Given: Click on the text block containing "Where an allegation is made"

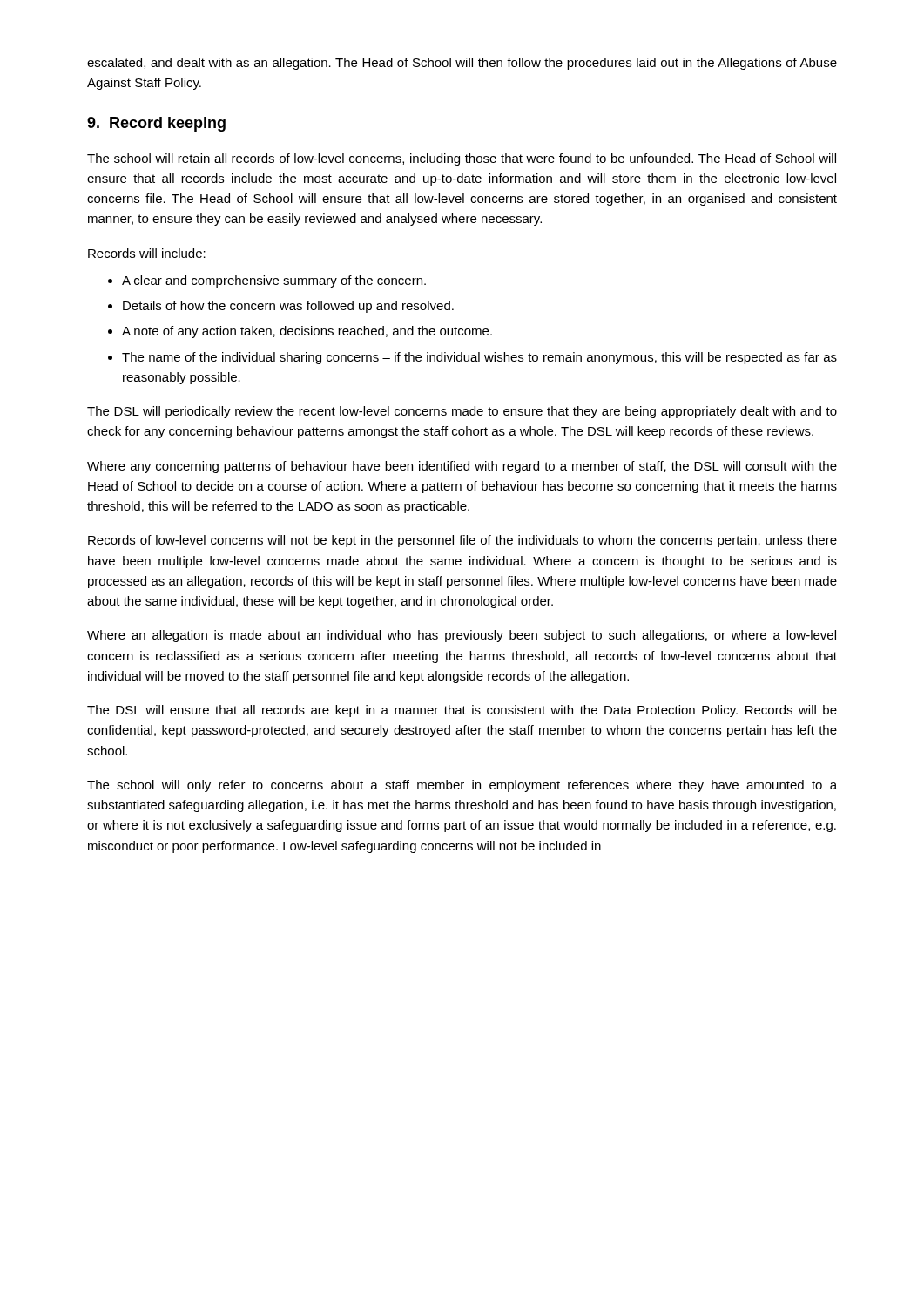Looking at the screenshot, I should pos(462,655).
